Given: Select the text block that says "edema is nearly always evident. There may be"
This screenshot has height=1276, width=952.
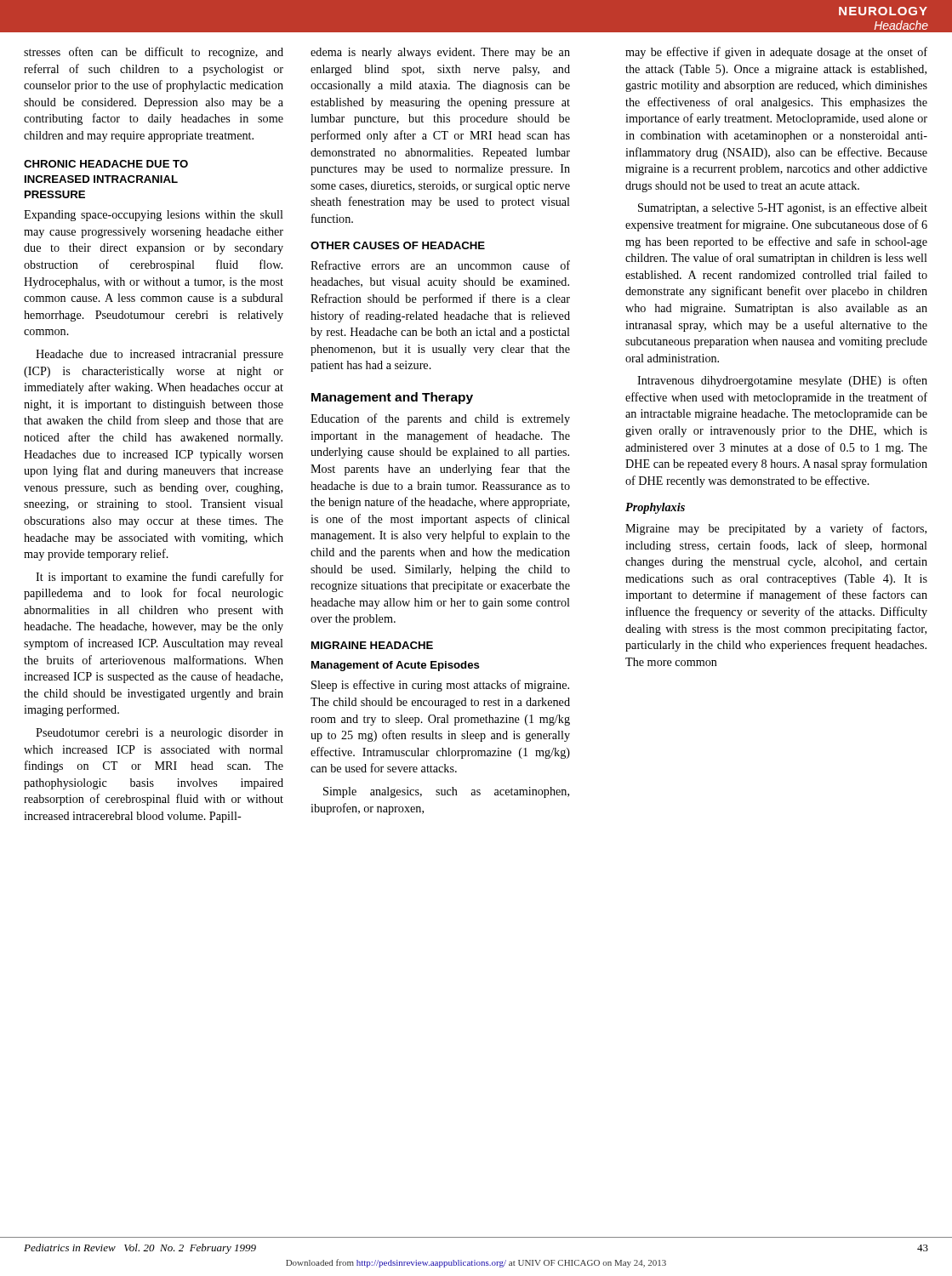Looking at the screenshot, I should [440, 136].
